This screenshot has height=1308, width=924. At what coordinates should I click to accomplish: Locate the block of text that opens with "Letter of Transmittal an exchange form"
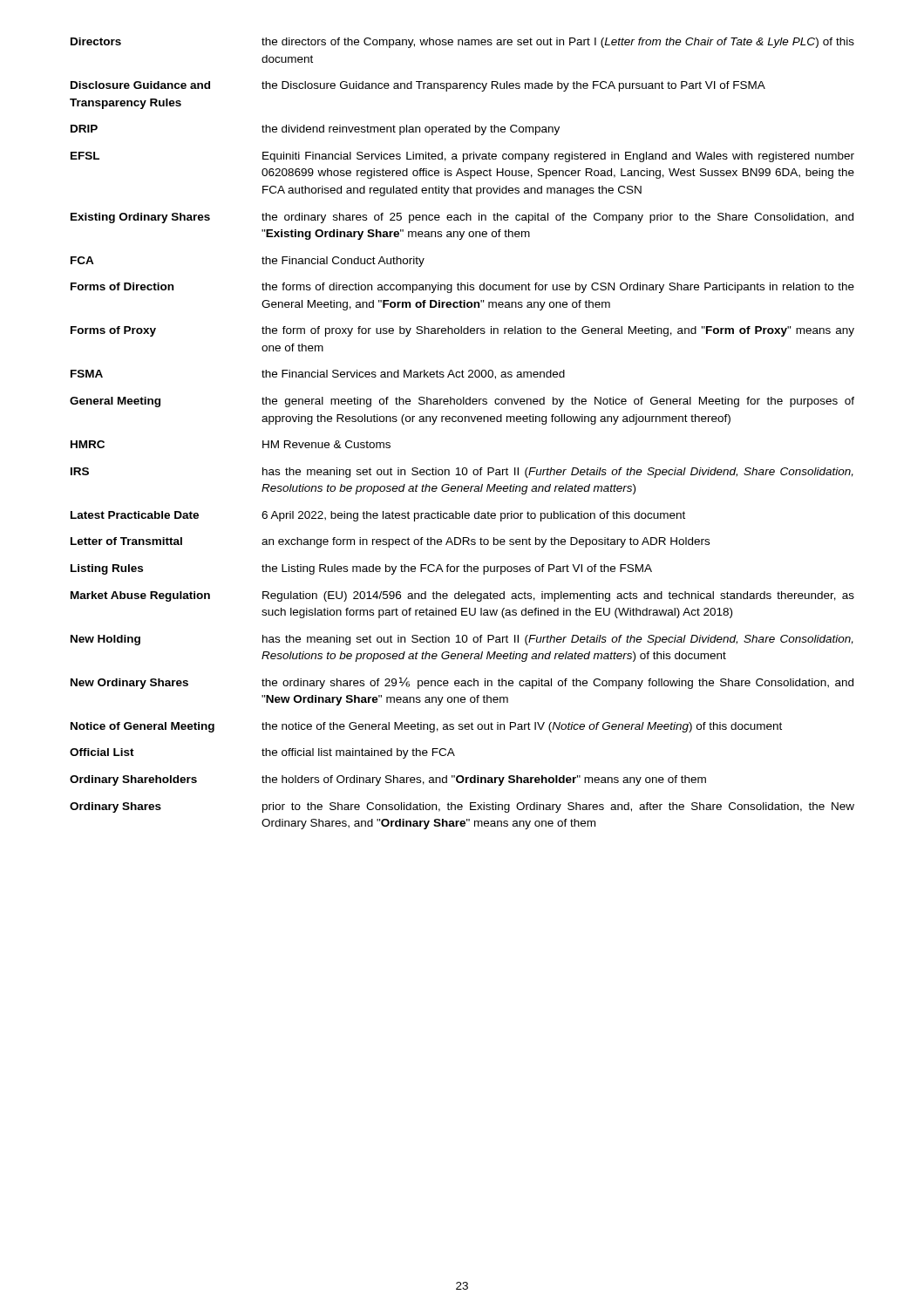tap(462, 542)
